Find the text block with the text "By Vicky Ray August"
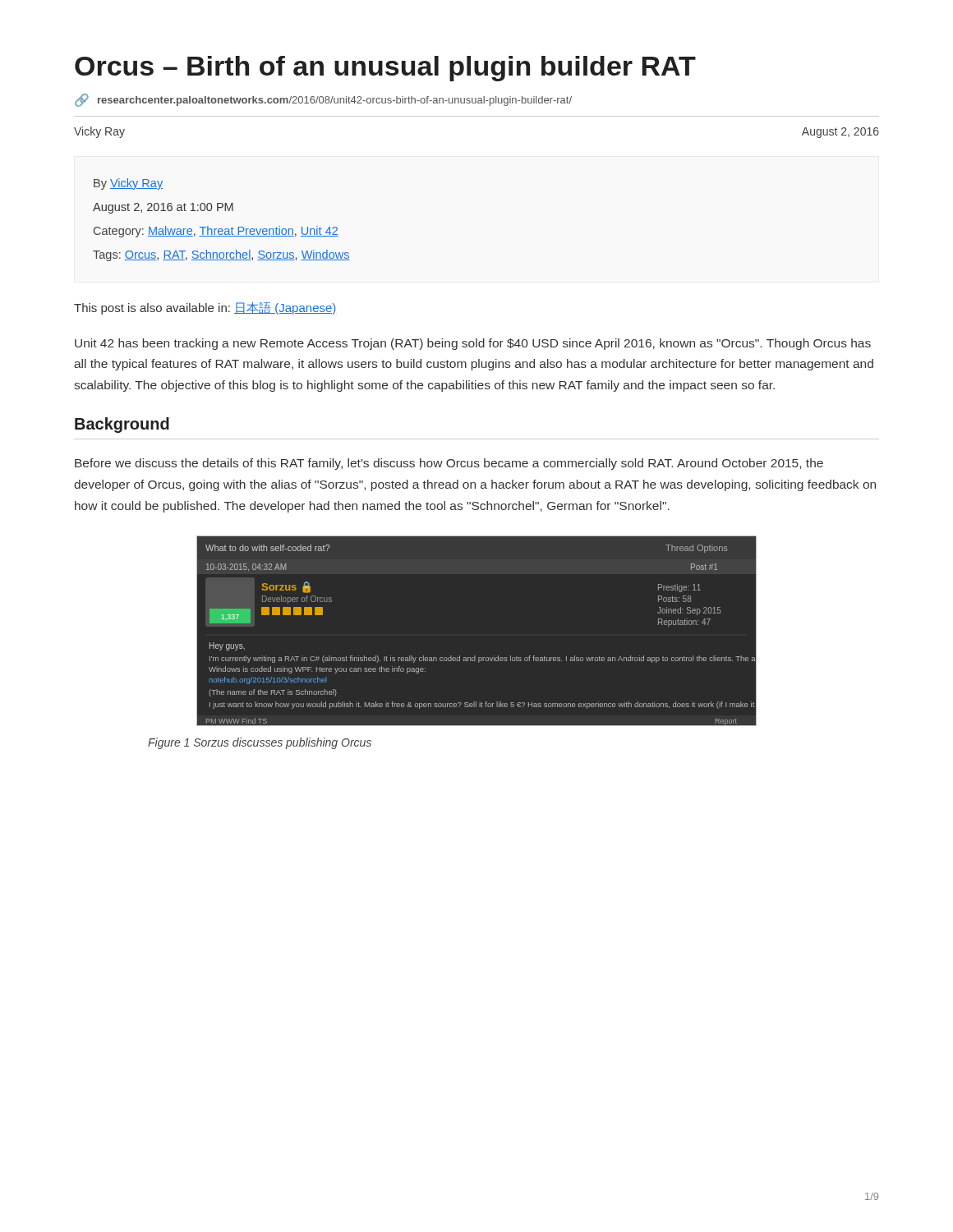The width and height of the screenshot is (953, 1232). 128,184
